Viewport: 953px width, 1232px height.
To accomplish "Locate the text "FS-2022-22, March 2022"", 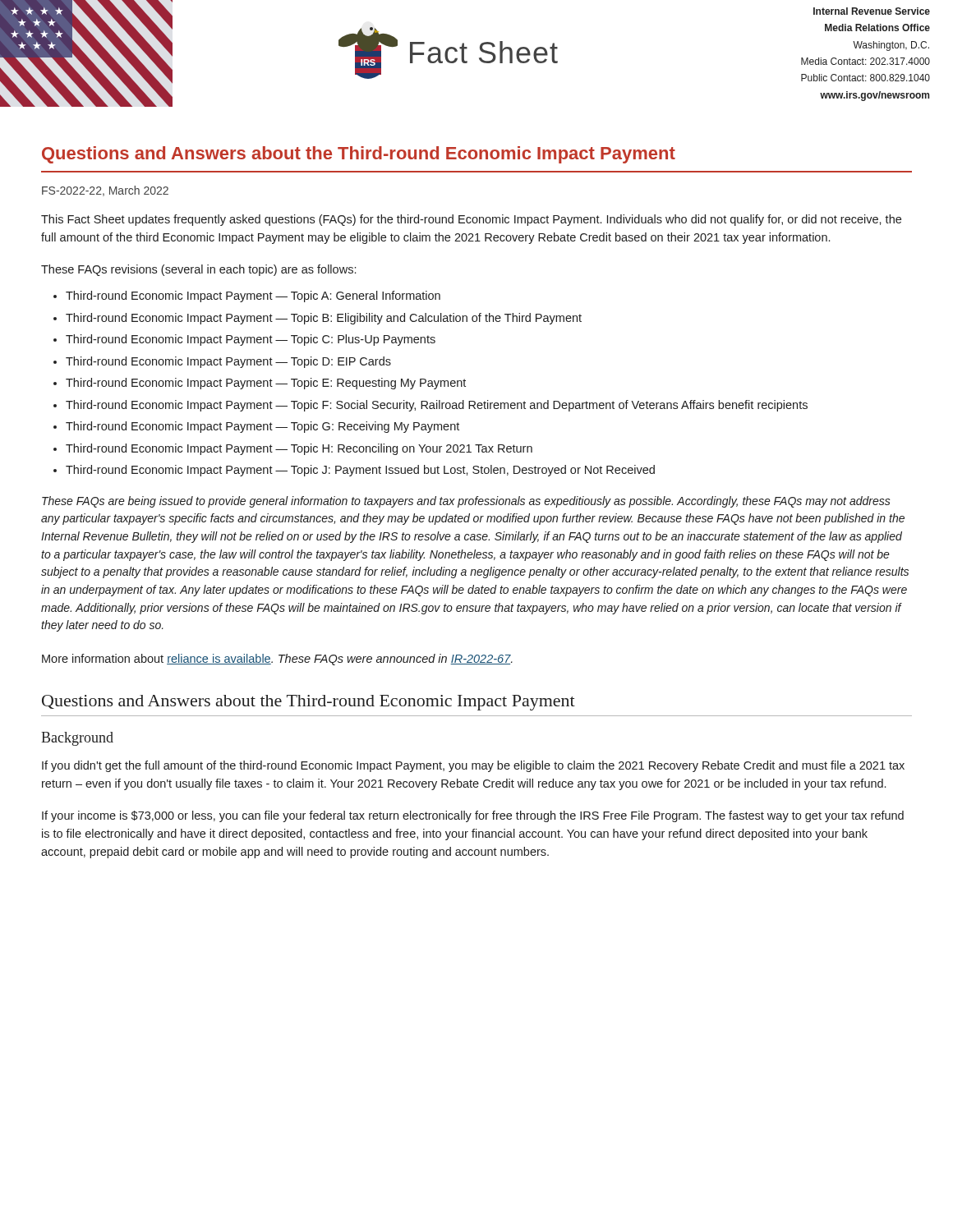I will [105, 191].
